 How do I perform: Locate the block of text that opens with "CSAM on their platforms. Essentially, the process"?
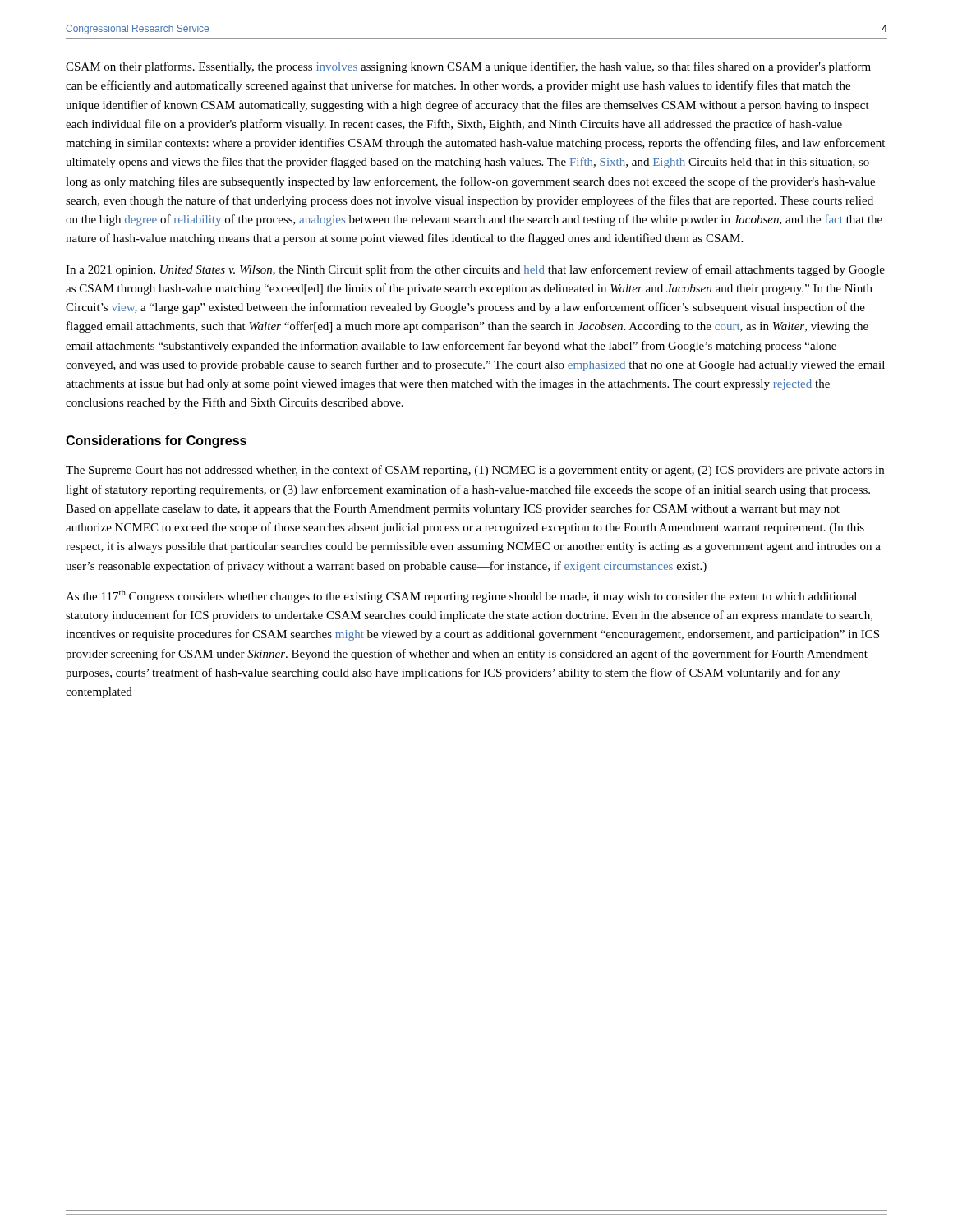[476, 153]
